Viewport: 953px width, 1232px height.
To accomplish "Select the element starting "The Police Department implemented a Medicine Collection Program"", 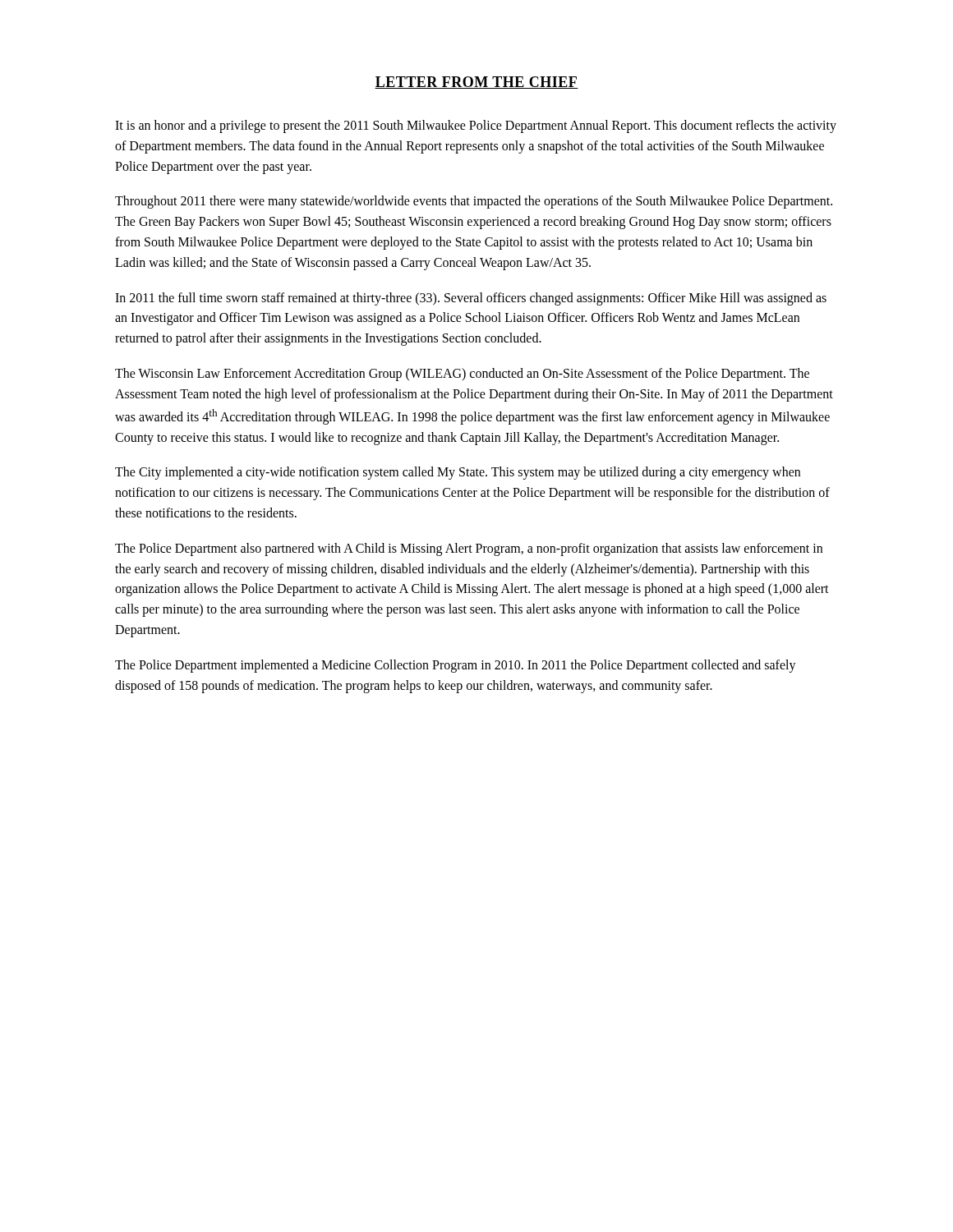I will tap(455, 675).
